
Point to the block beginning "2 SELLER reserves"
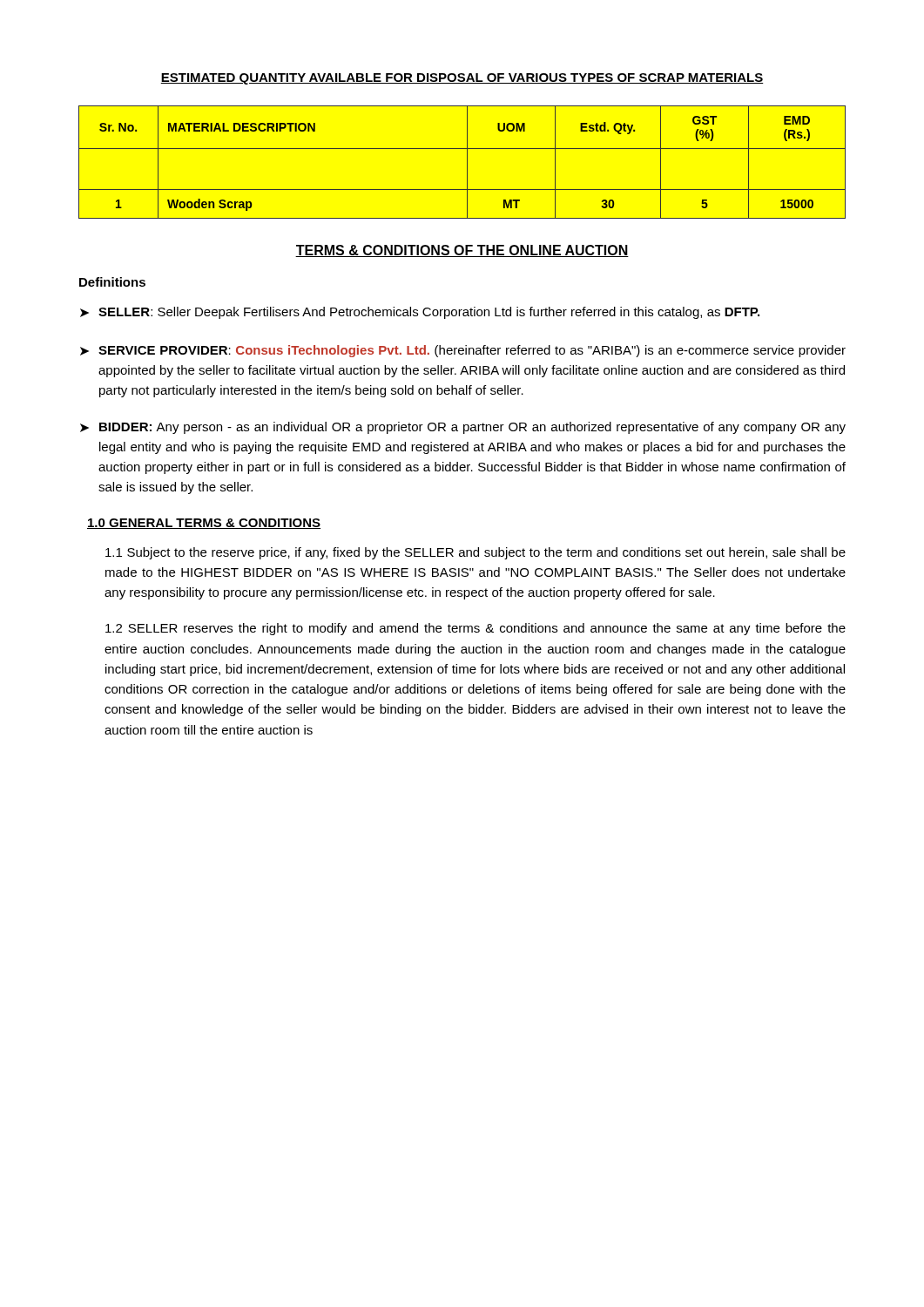[x=475, y=679]
